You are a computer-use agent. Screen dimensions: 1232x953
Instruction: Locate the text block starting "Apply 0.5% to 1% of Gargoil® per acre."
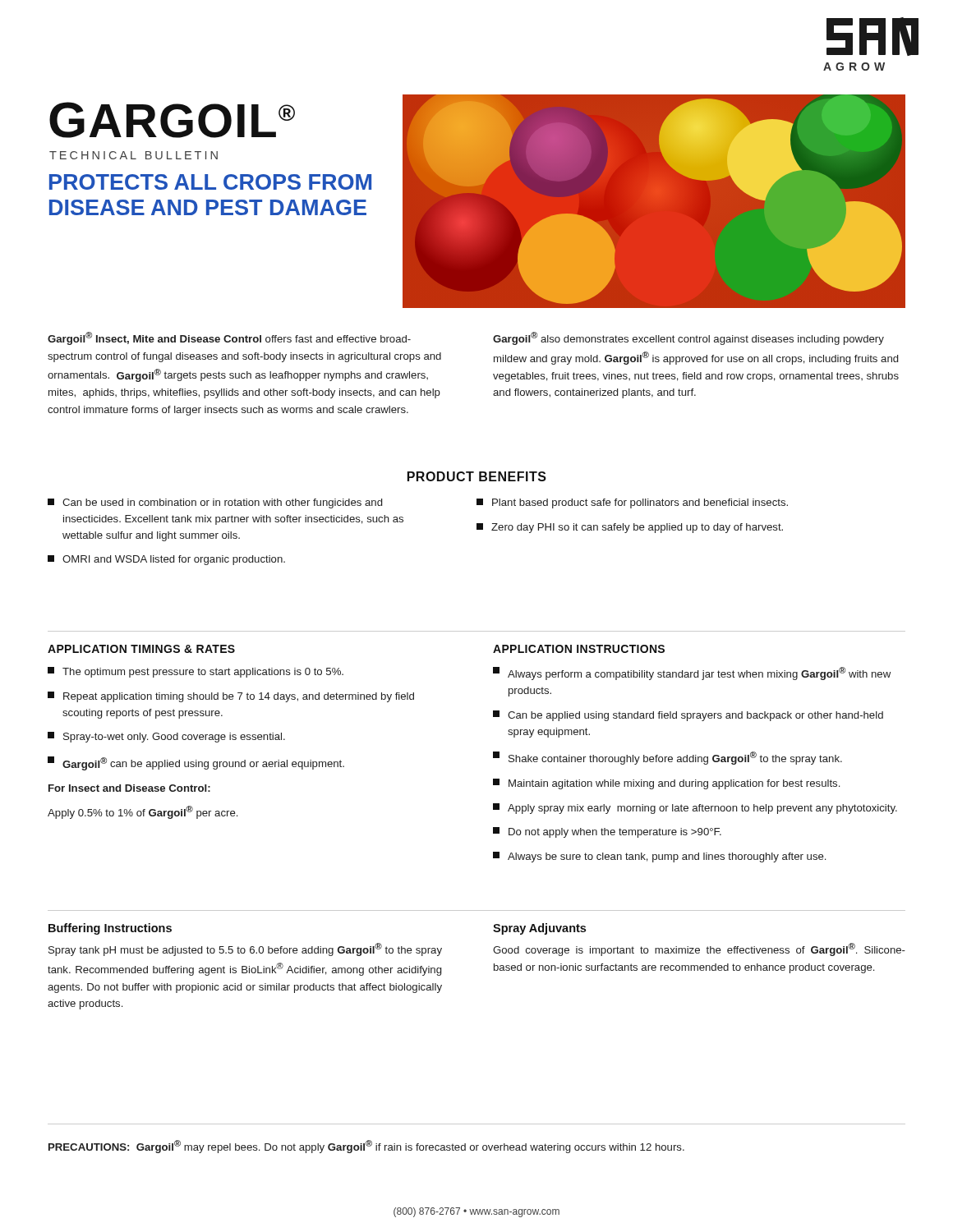pyautogui.click(x=143, y=812)
